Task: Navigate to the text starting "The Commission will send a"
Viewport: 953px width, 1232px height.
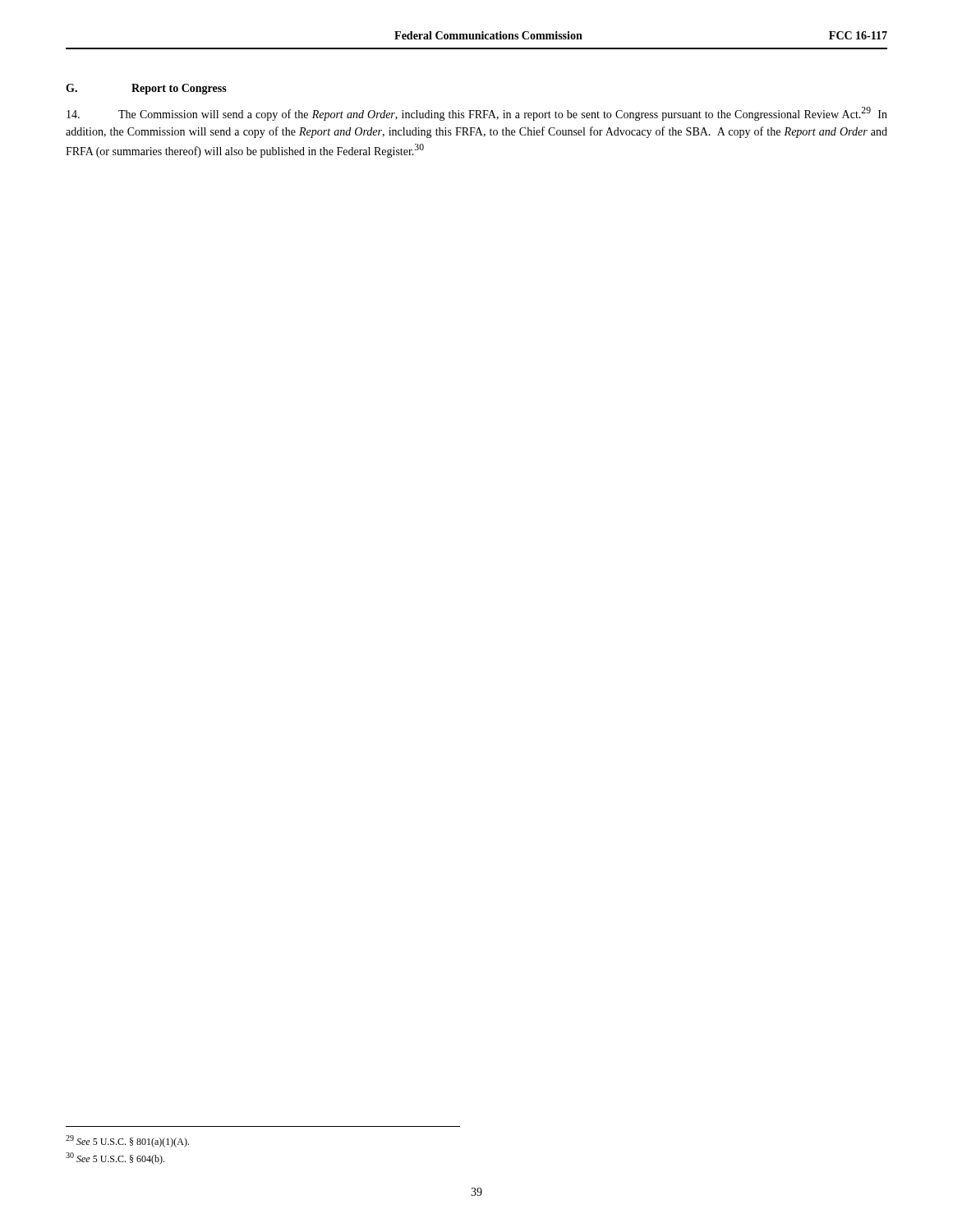Action: click(476, 131)
